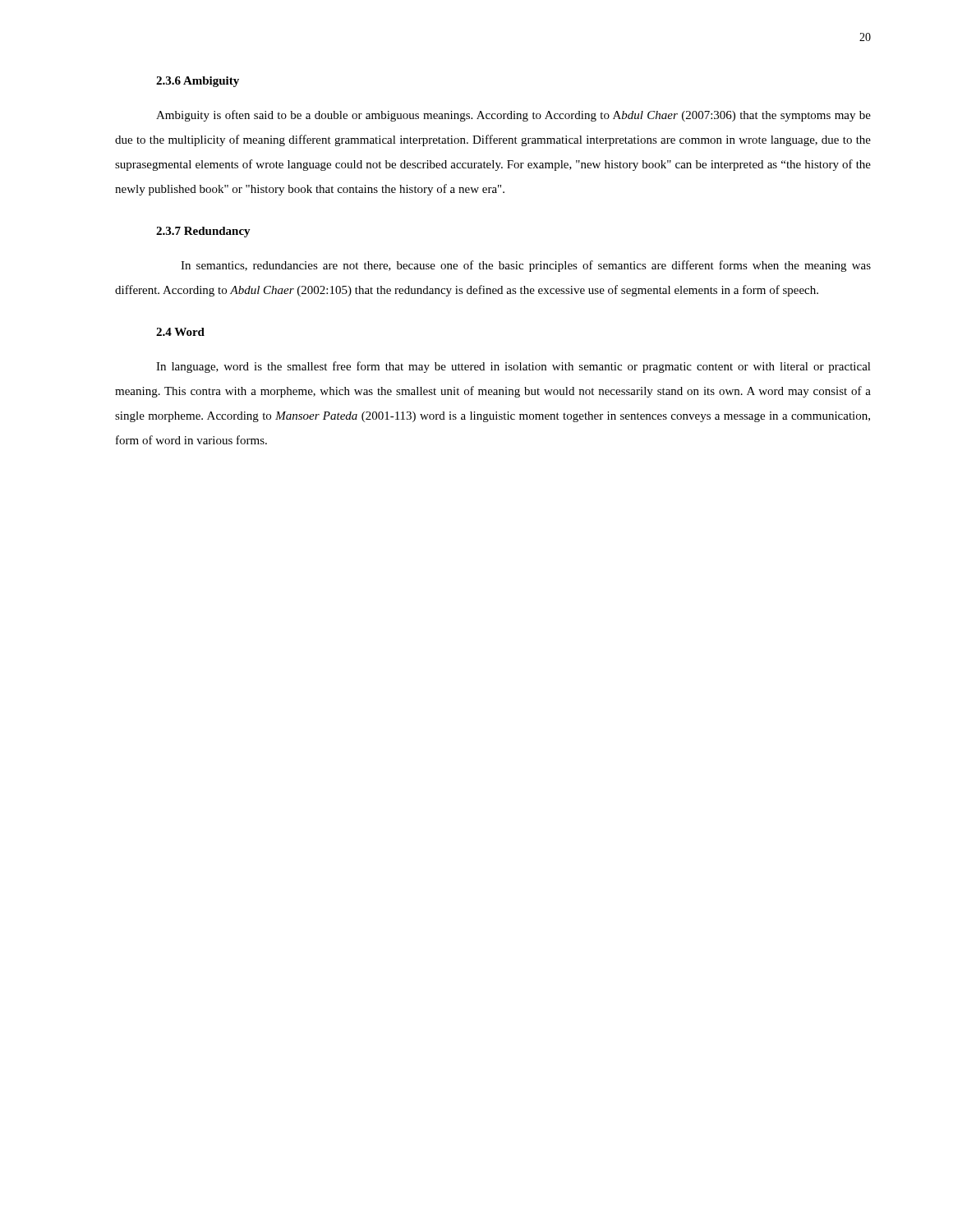Viewport: 953px width, 1232px height.
Task: Find the section header with the text "2.4 Word"
Action: coord(180,332)
